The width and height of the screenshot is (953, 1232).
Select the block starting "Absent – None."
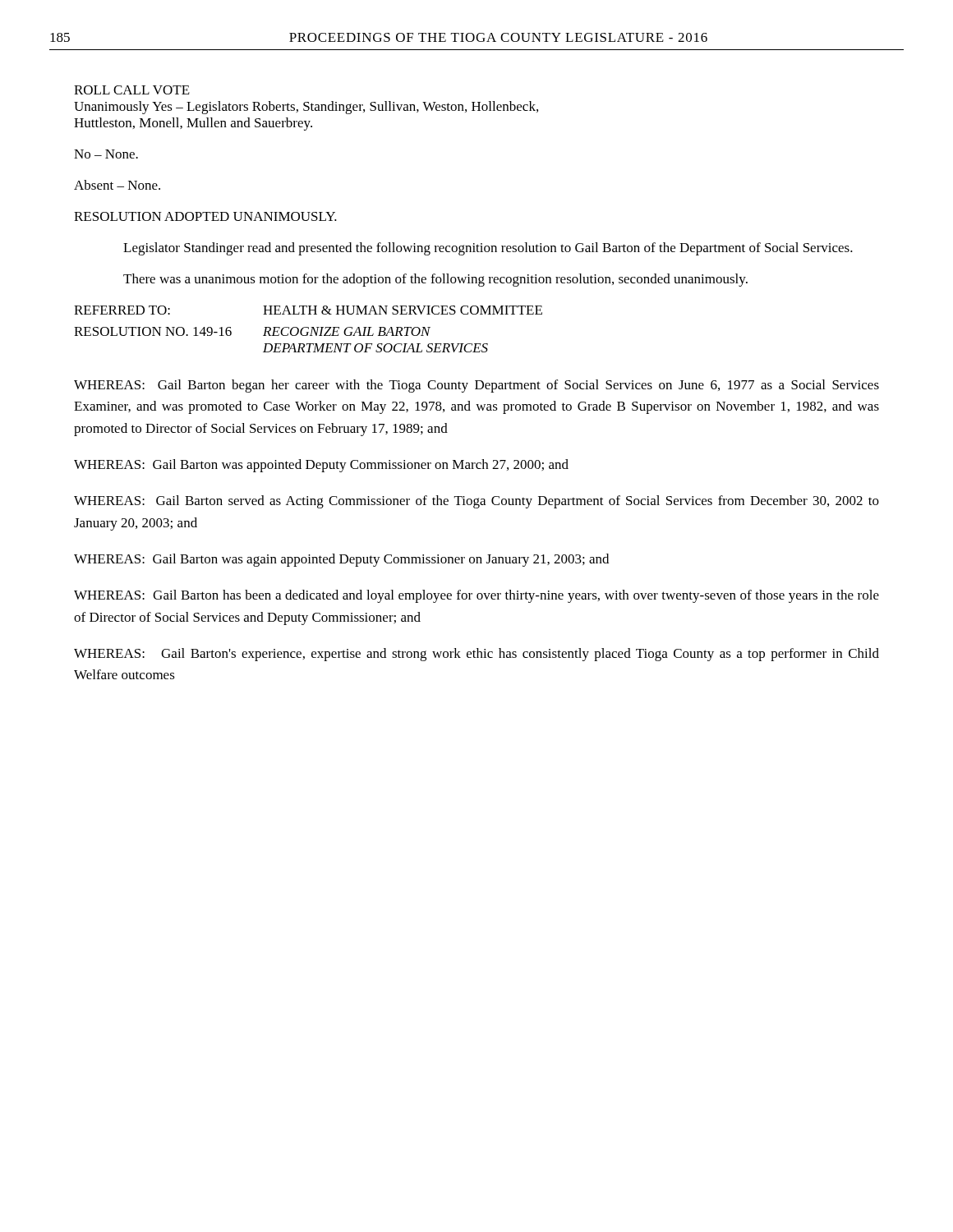[118, 185]
